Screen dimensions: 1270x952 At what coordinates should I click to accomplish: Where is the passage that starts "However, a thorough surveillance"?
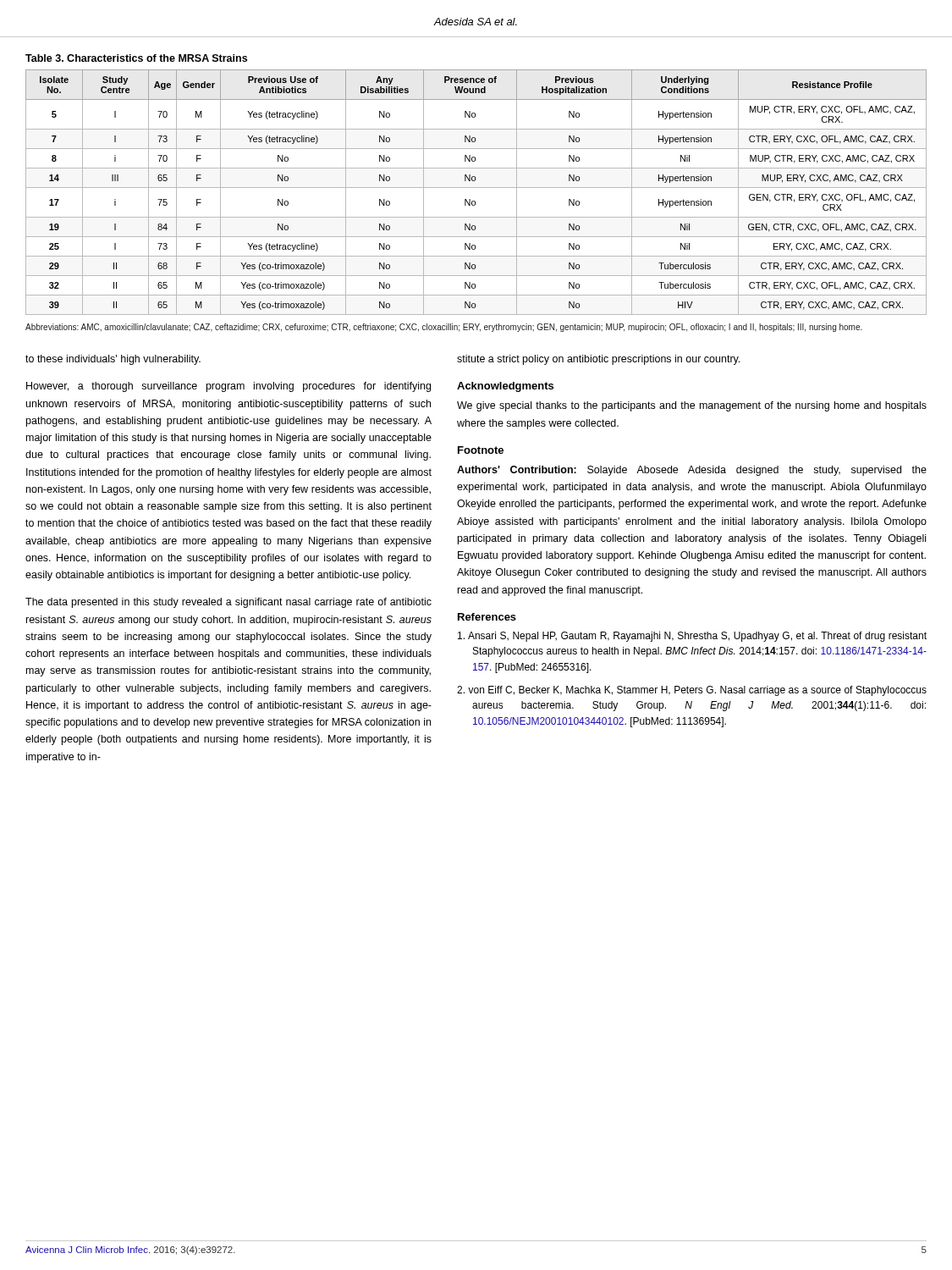pos(228,481)
